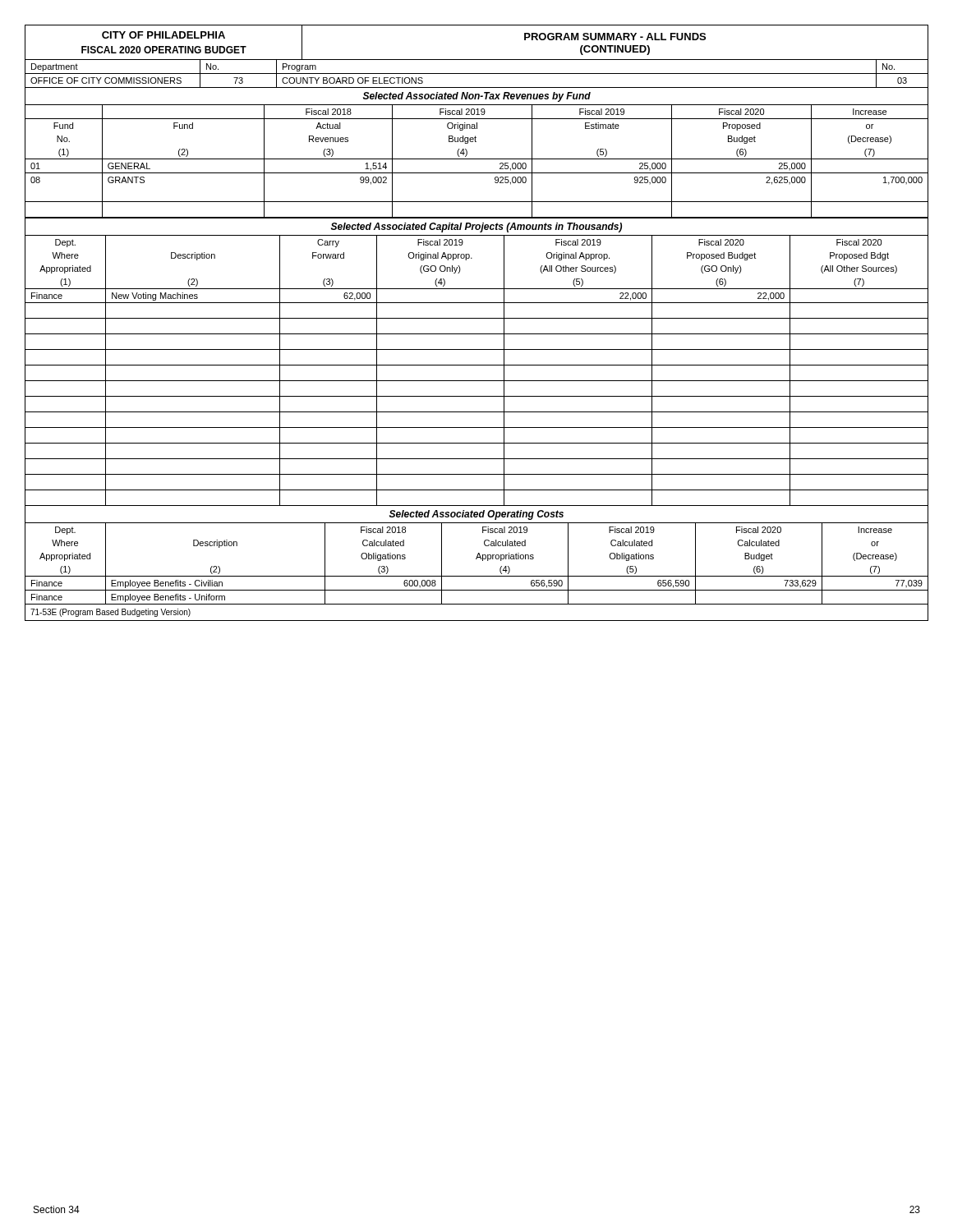This screenshot has width=953, height=1232.
Task: Click on the text block starting "CITY OF PHILADELPHIA FISCAL 2020 OPERATING BUDGET"
Action: [x=163, y=42]
